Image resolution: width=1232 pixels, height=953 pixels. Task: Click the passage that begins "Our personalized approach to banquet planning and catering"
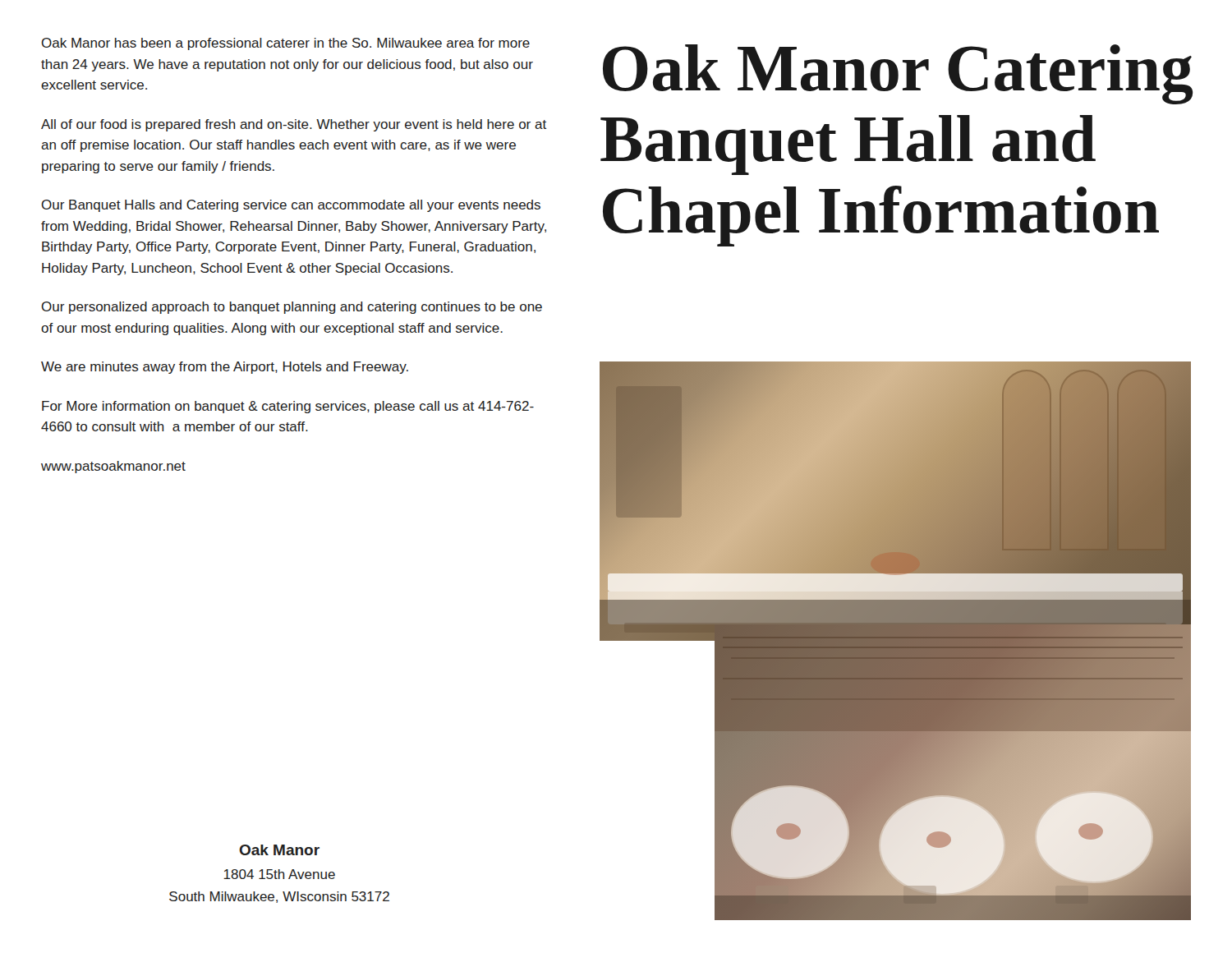[292, 317]
